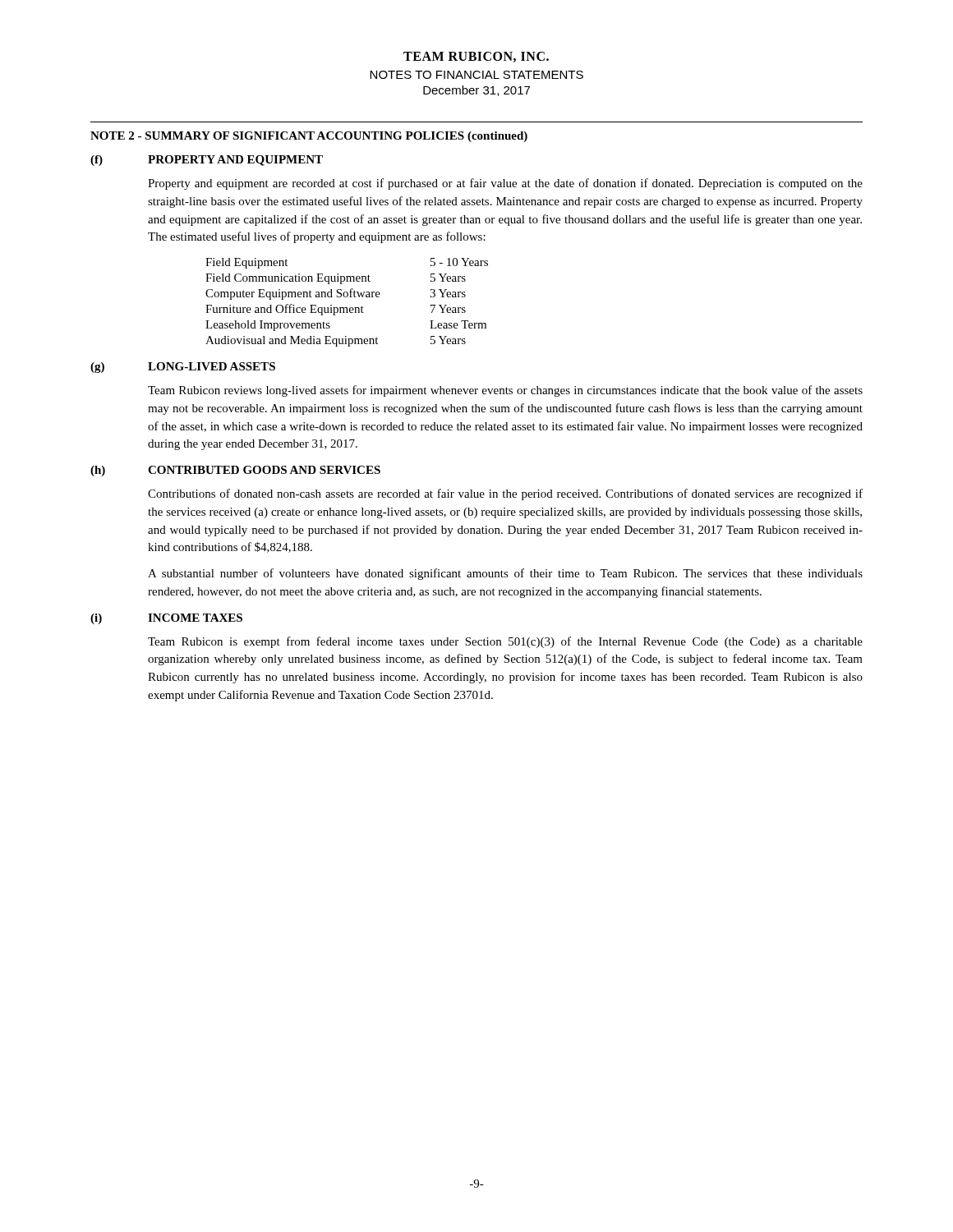Screen dimensions: 1232x953
Task: Point to the block beginning "Team Rubicon reviews"
Action: [505, 417]
